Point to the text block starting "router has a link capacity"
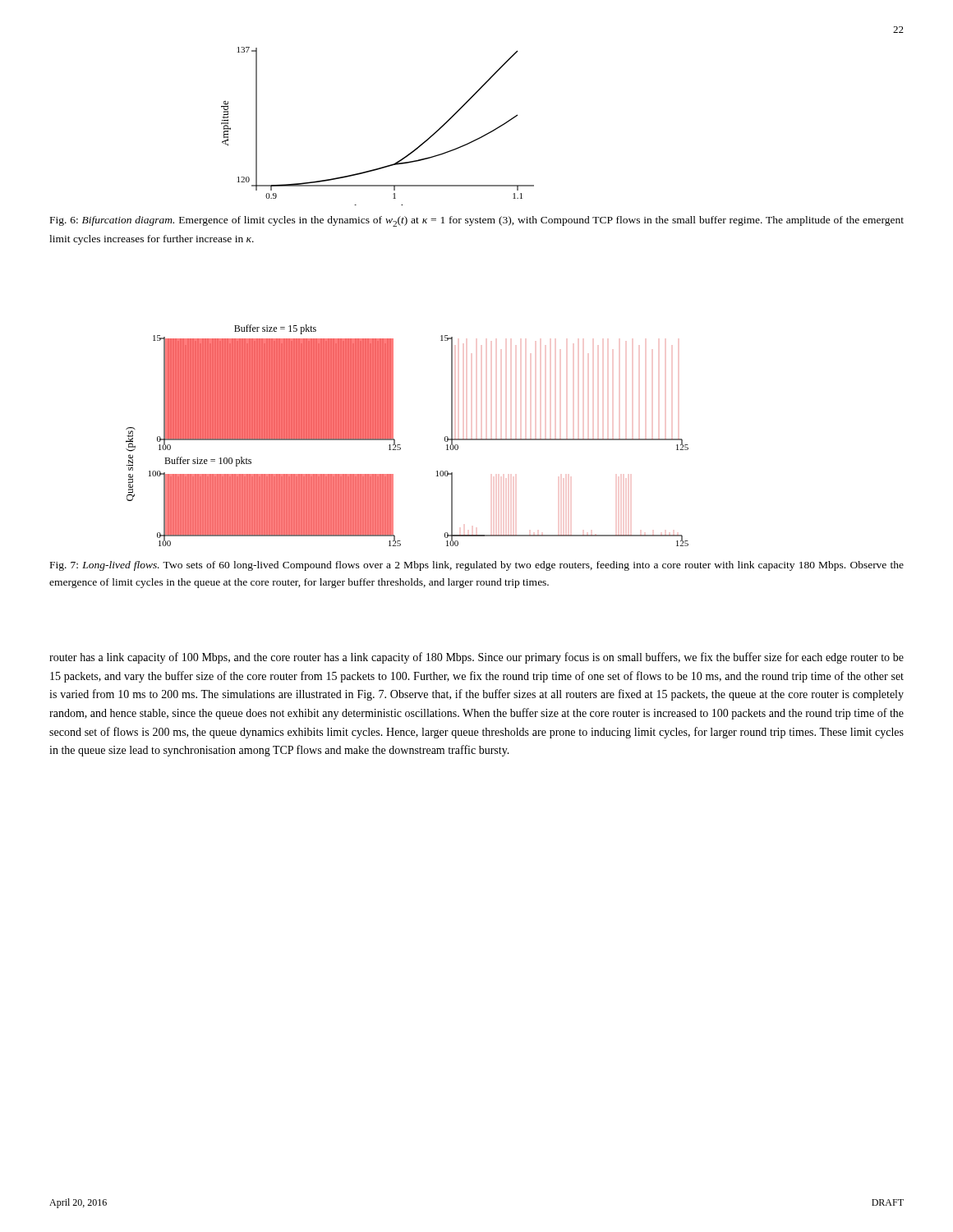Viewport: 953px width, 1232px height. (x=476, y=704)
